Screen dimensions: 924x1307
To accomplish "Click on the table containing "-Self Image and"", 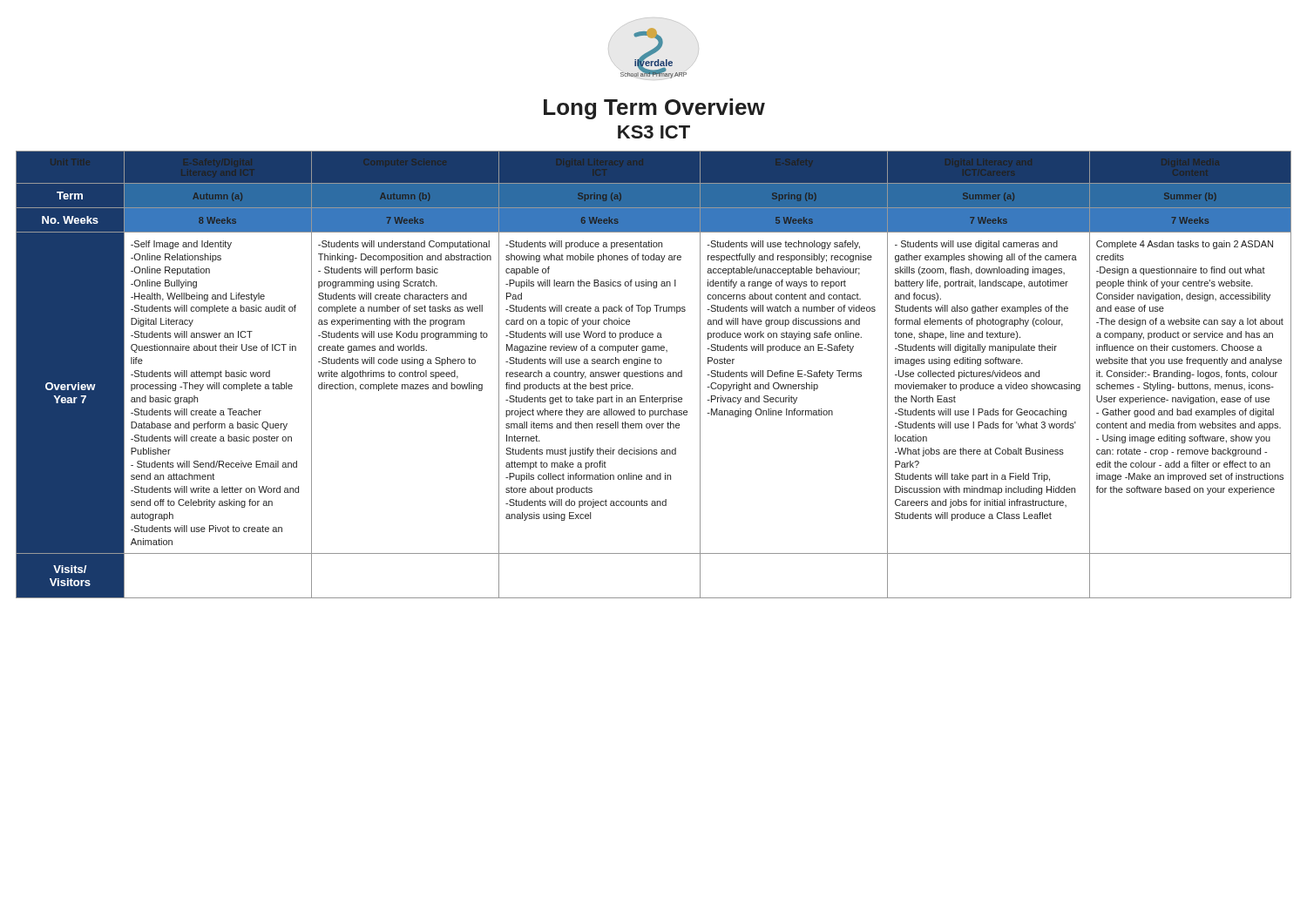I will click(654, 375).
